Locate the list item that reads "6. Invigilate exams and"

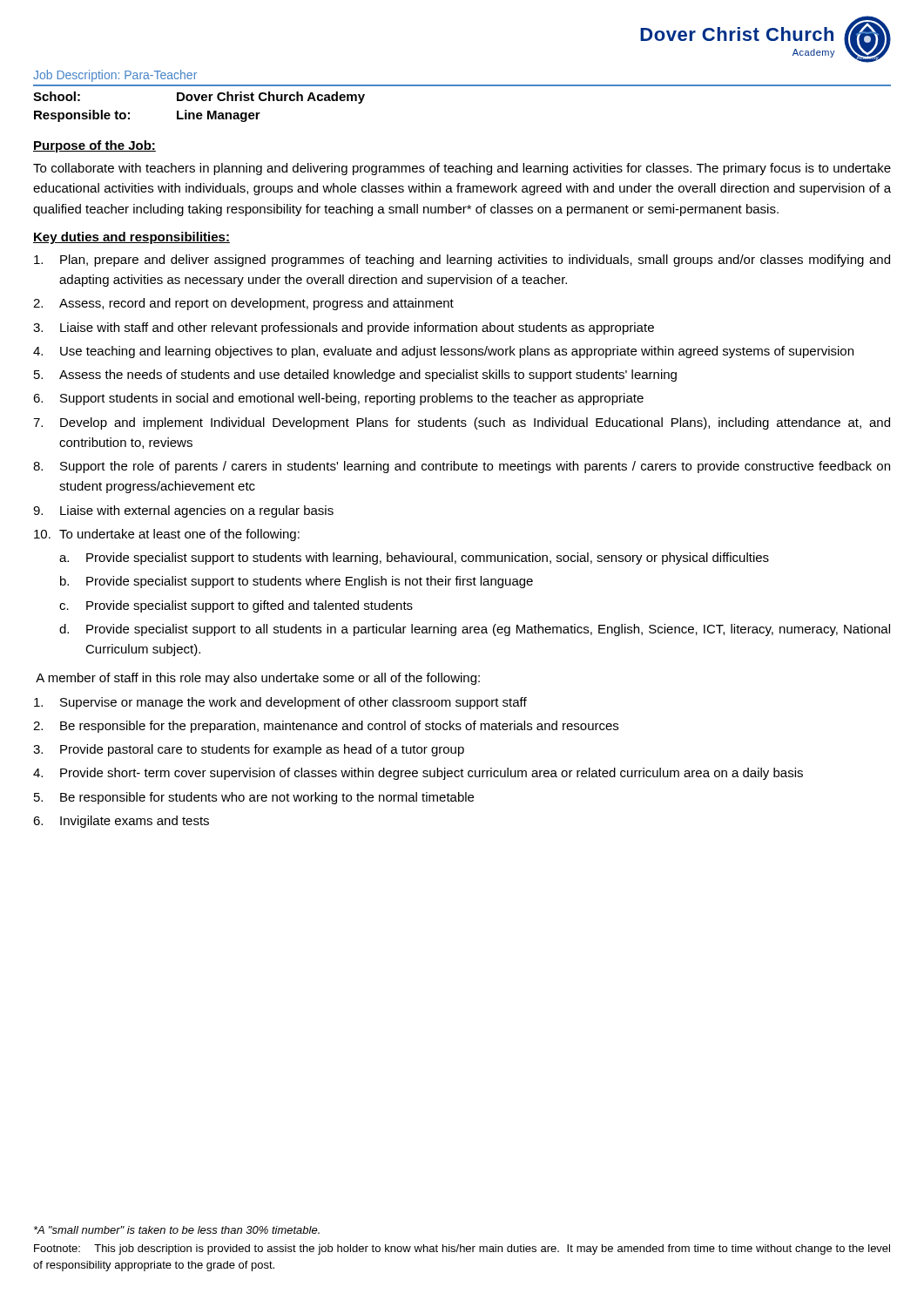click(121, 822)
